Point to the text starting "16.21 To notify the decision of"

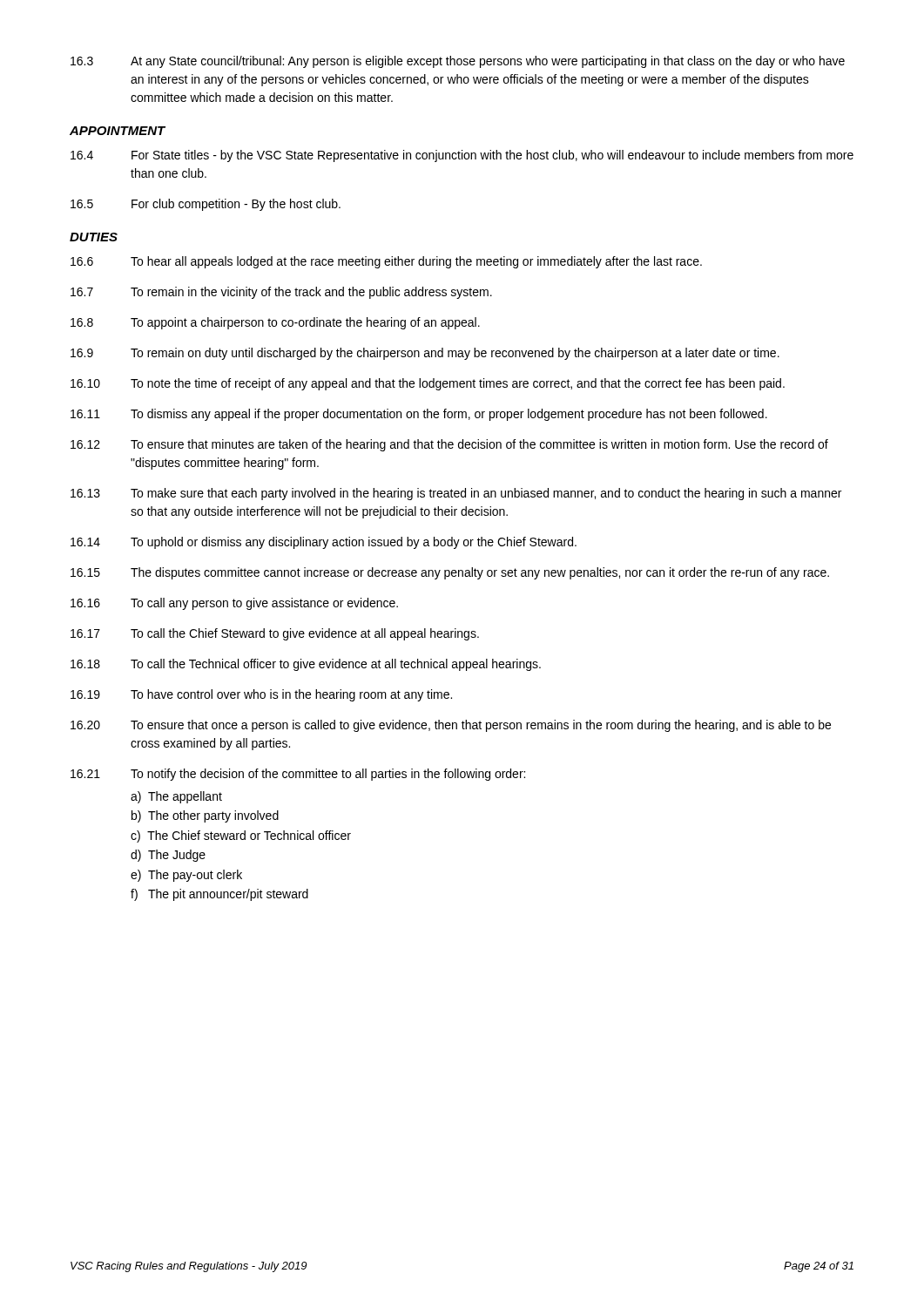tap(298, 775)
